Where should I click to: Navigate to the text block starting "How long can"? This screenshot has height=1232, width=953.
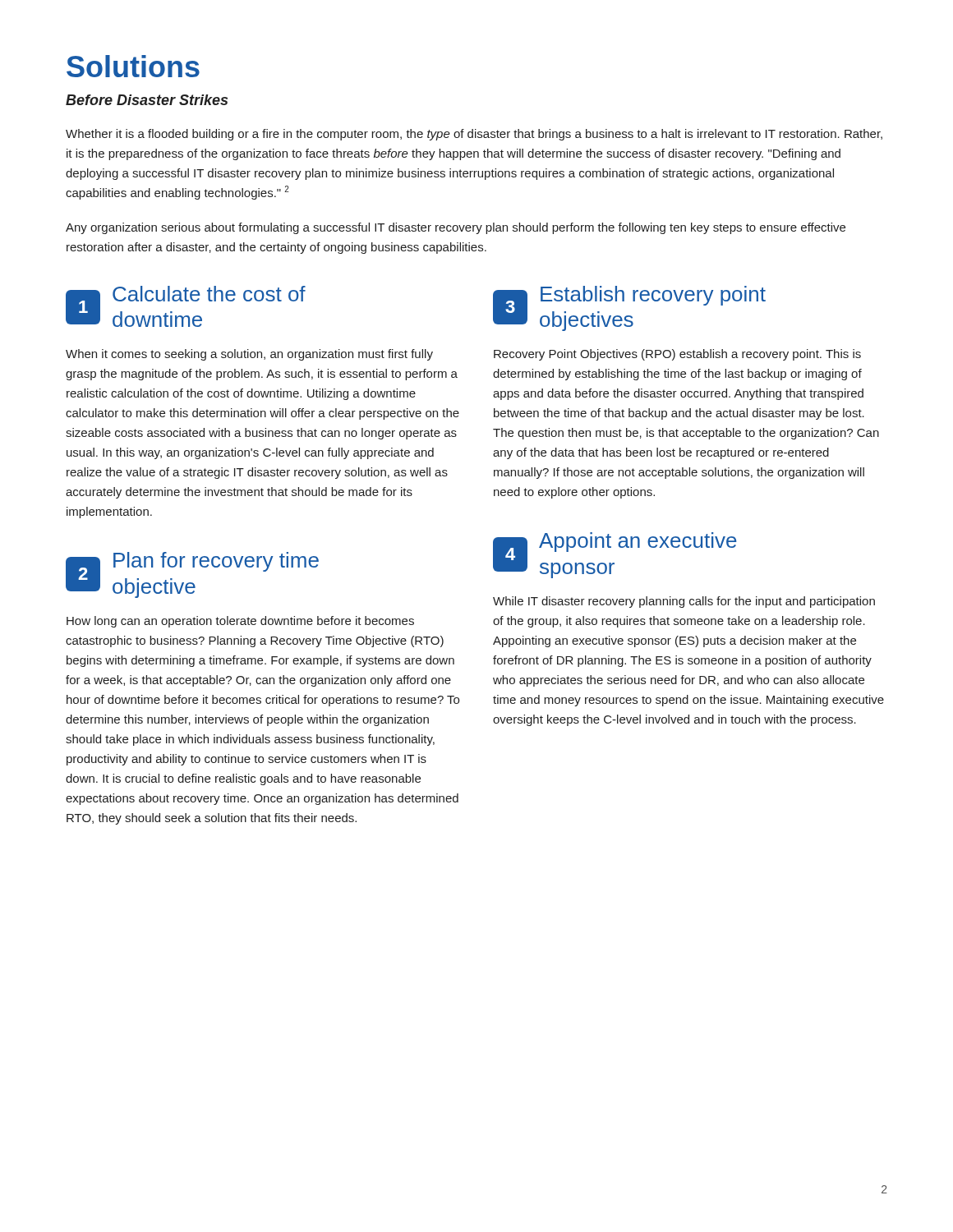[263, 719]
